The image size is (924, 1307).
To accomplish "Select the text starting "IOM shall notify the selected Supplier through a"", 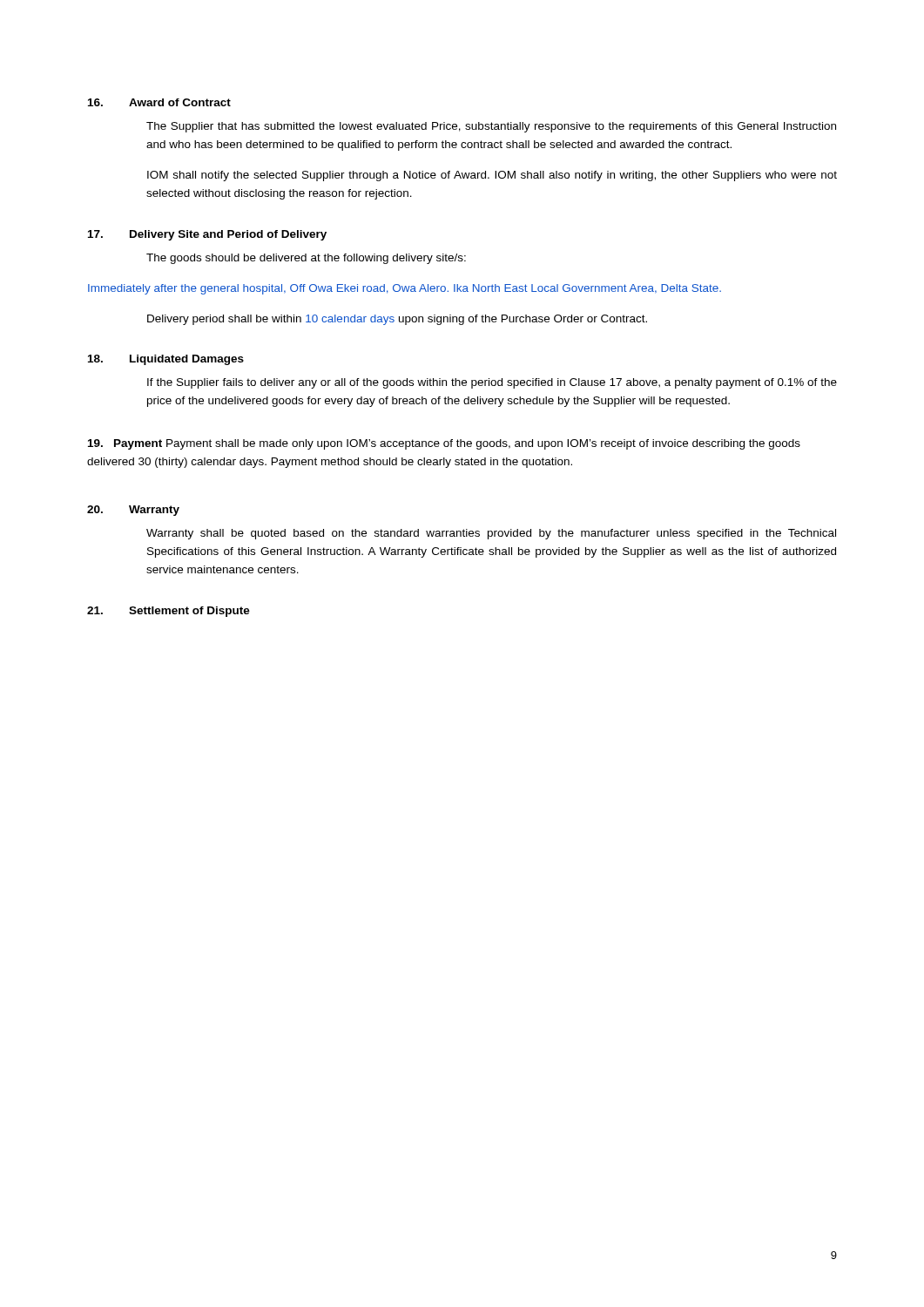I will (x=492, y=184).
